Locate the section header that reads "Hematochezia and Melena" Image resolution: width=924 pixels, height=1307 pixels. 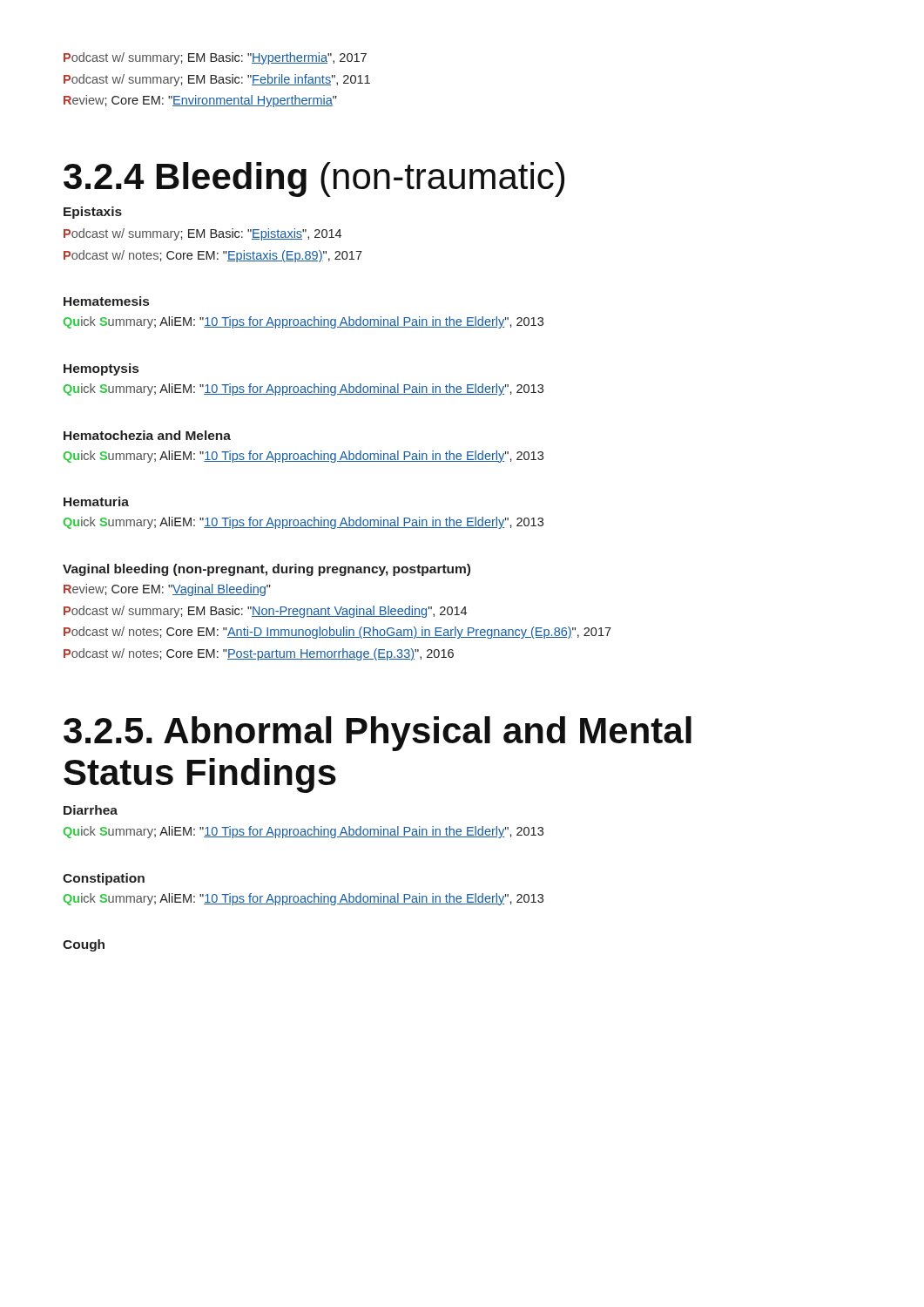pos(147,435)
